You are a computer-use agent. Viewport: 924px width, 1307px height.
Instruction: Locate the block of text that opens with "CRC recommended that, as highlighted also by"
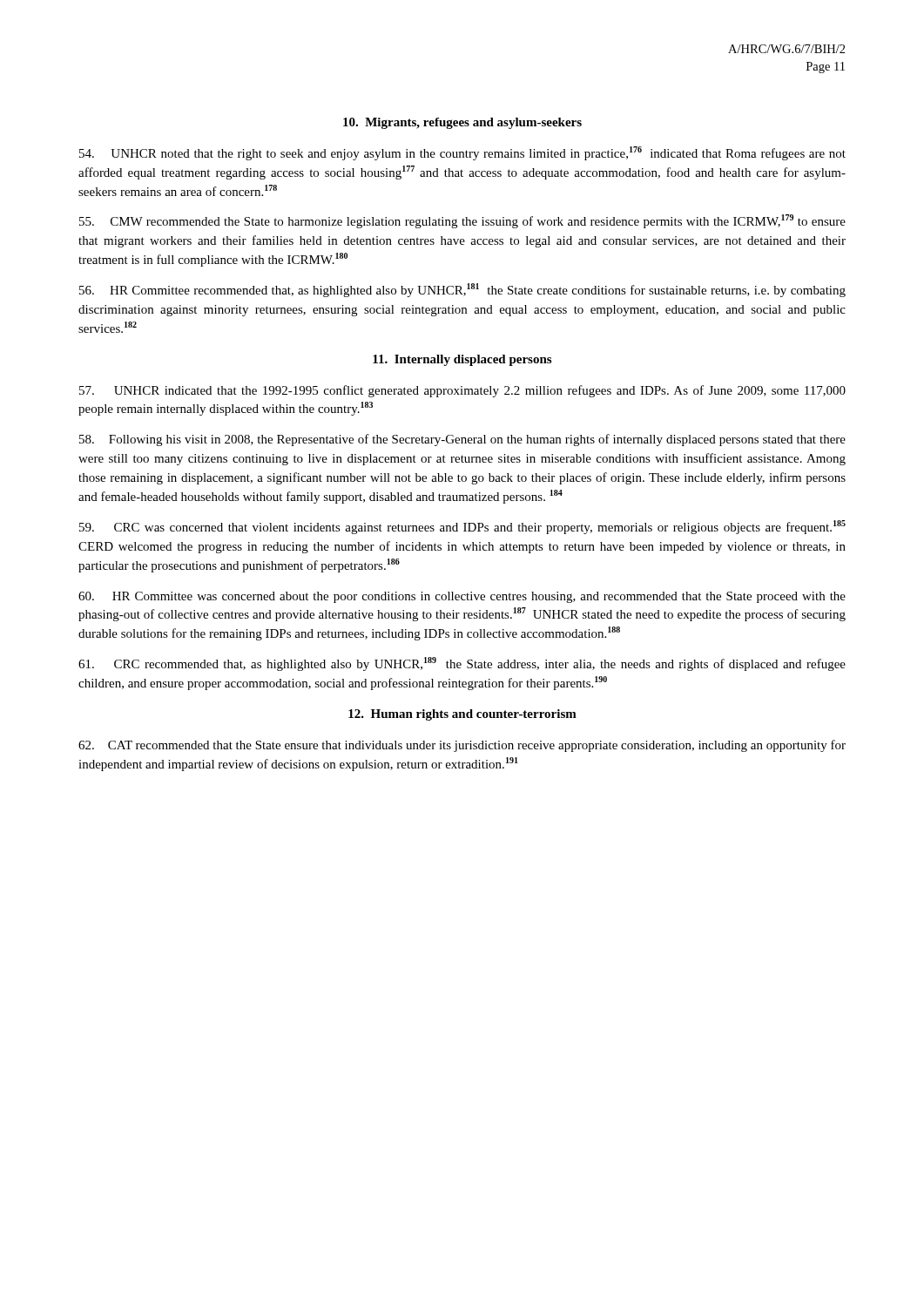point(462,673)
